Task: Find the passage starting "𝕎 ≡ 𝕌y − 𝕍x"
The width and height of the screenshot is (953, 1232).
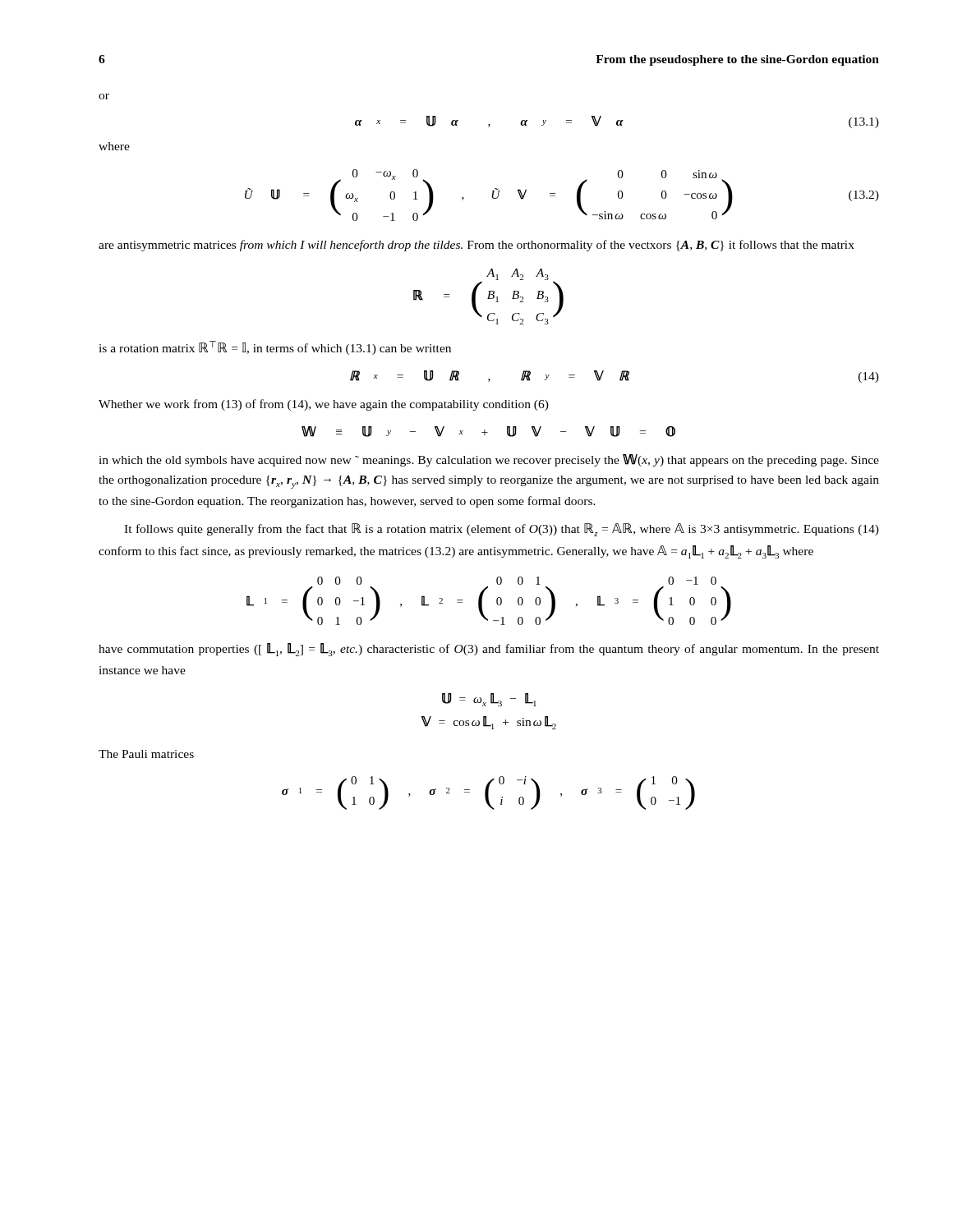Action: click(489, 432)
